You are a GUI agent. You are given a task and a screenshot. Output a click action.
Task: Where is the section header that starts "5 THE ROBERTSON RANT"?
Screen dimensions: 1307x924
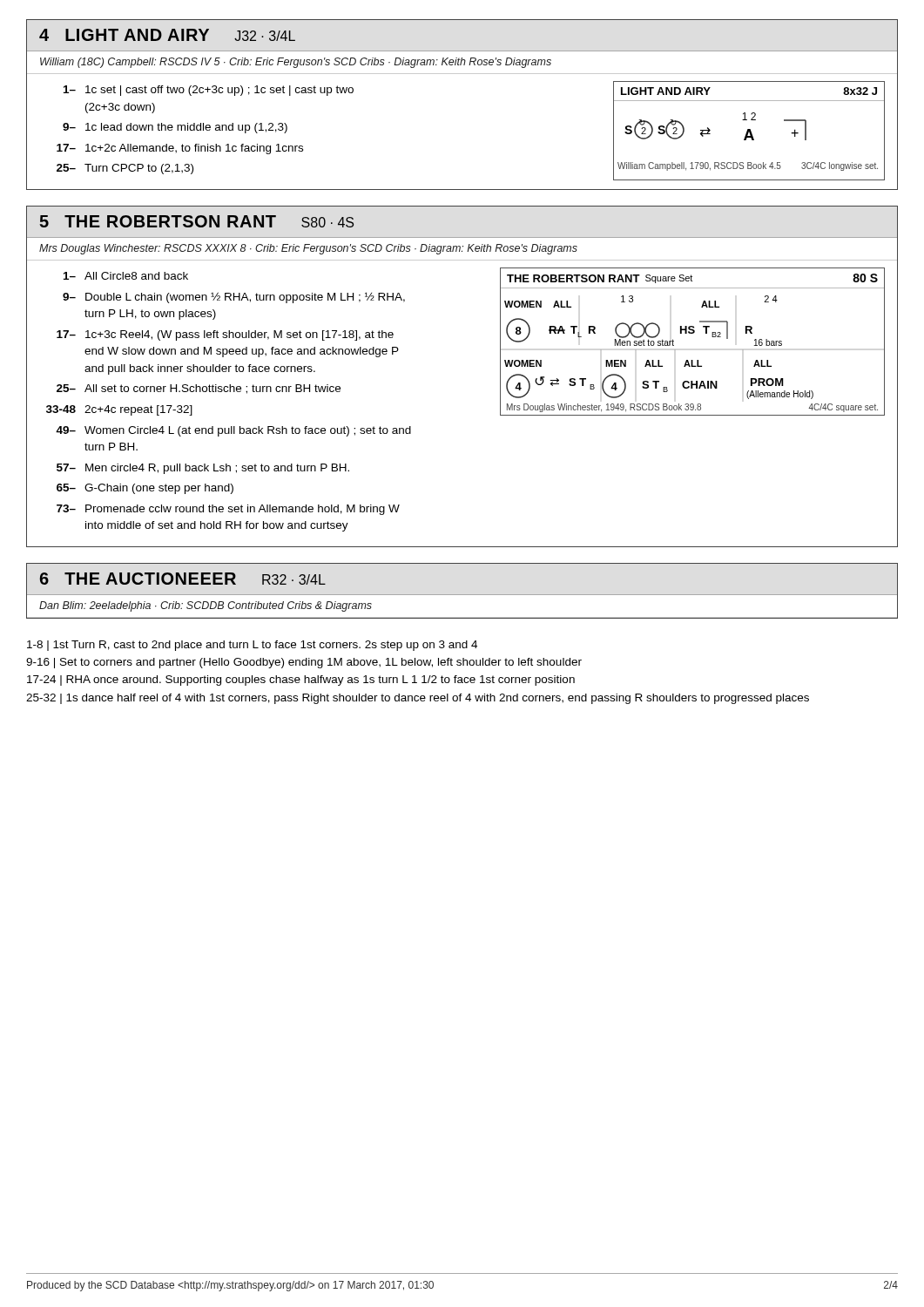[x=197, y=222]
